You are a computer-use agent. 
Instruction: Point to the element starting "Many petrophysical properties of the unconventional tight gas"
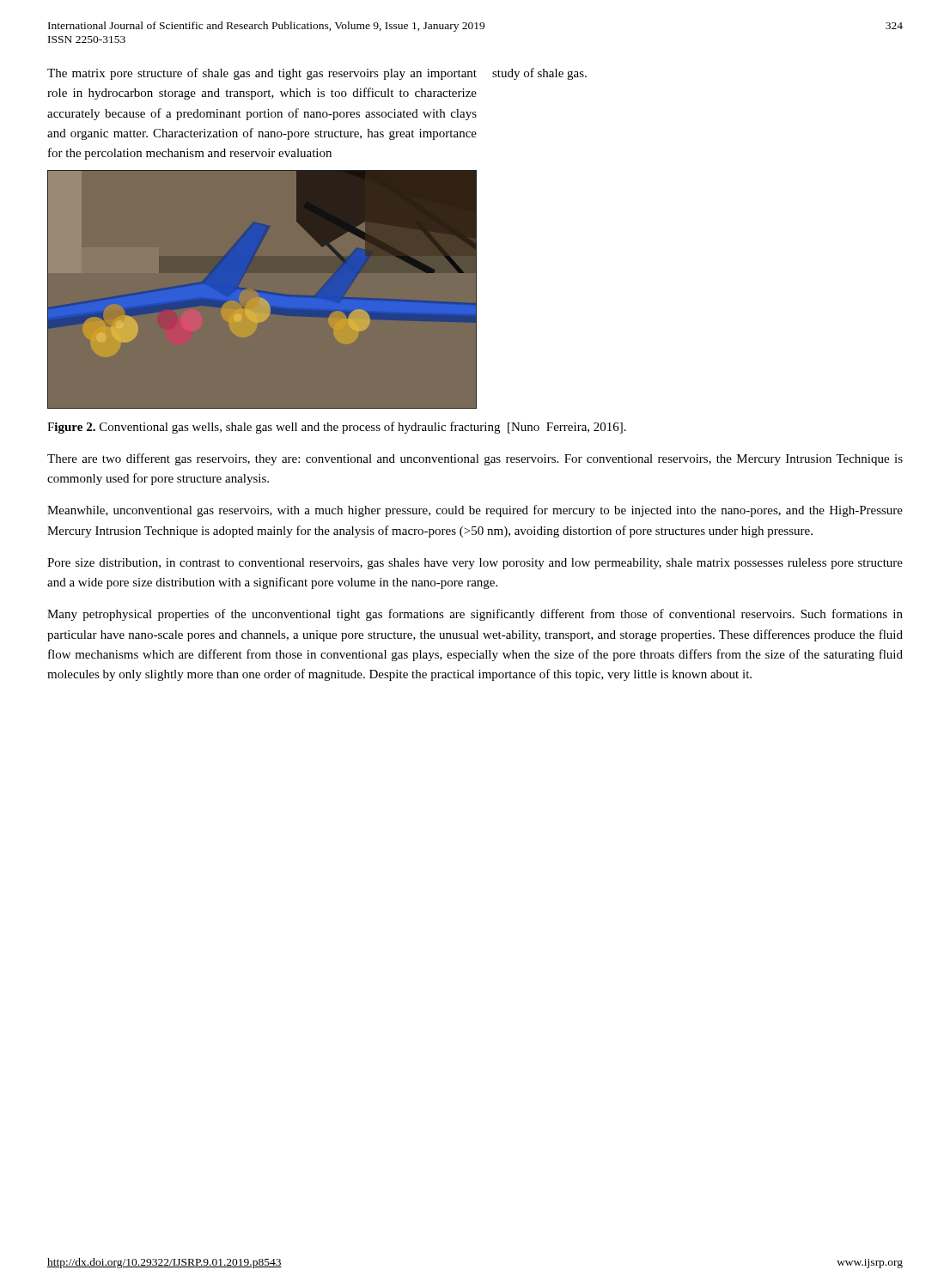pos(475,644)
